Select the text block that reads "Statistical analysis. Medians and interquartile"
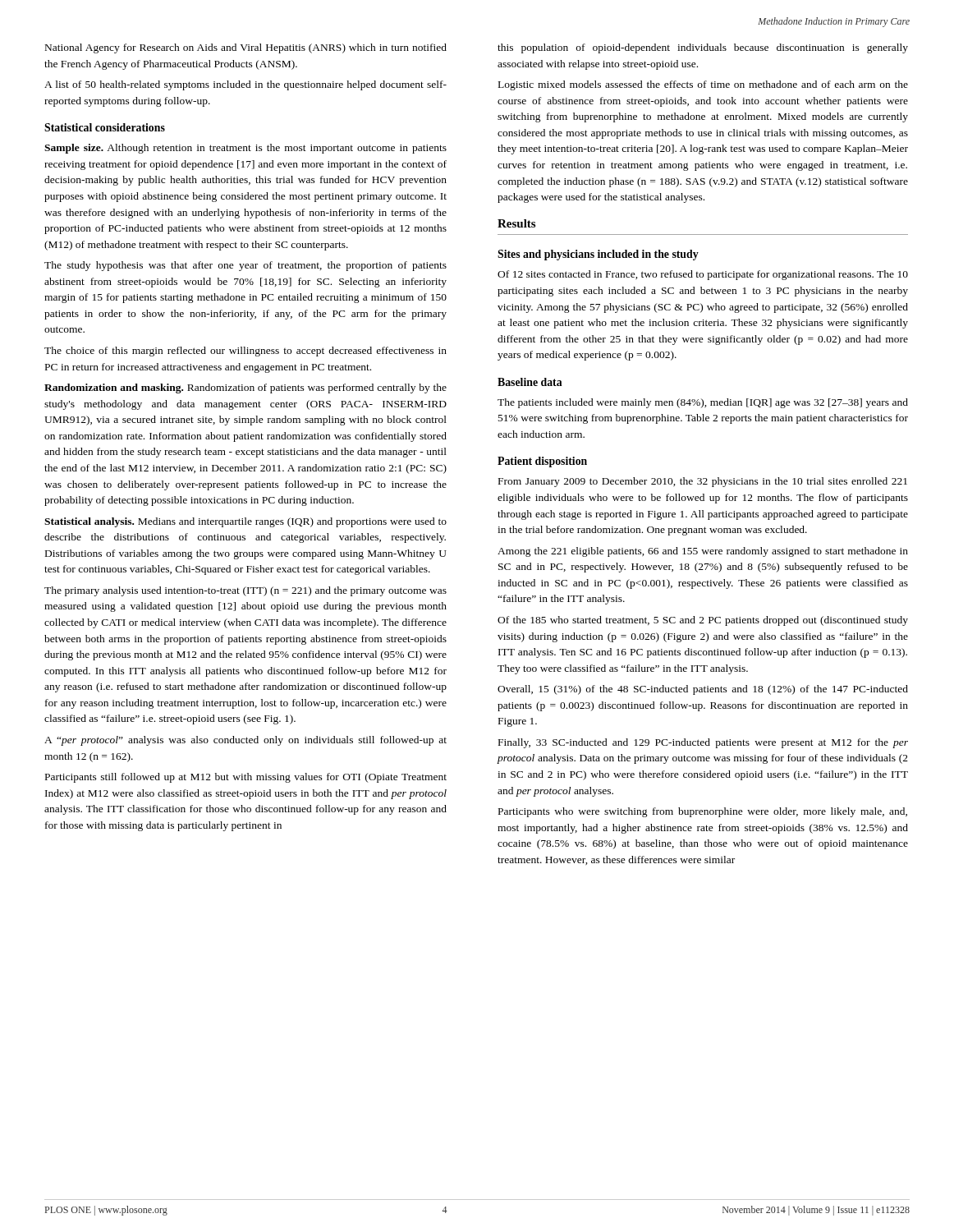This screenshot has width=954, height=1232. [x=246, y=545]
